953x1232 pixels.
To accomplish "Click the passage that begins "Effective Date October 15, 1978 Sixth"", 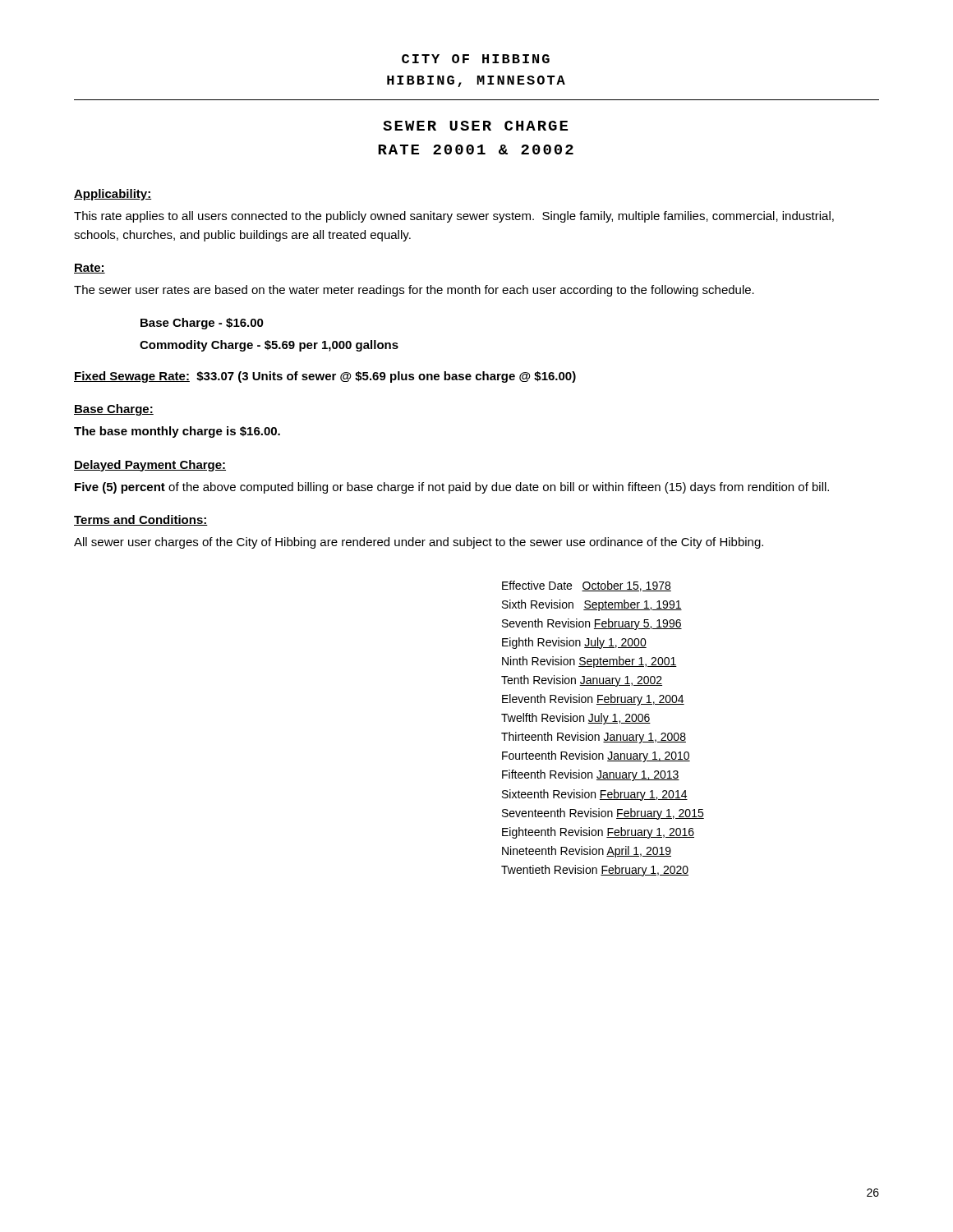I will pyautogui.click(x=603, y=727).
